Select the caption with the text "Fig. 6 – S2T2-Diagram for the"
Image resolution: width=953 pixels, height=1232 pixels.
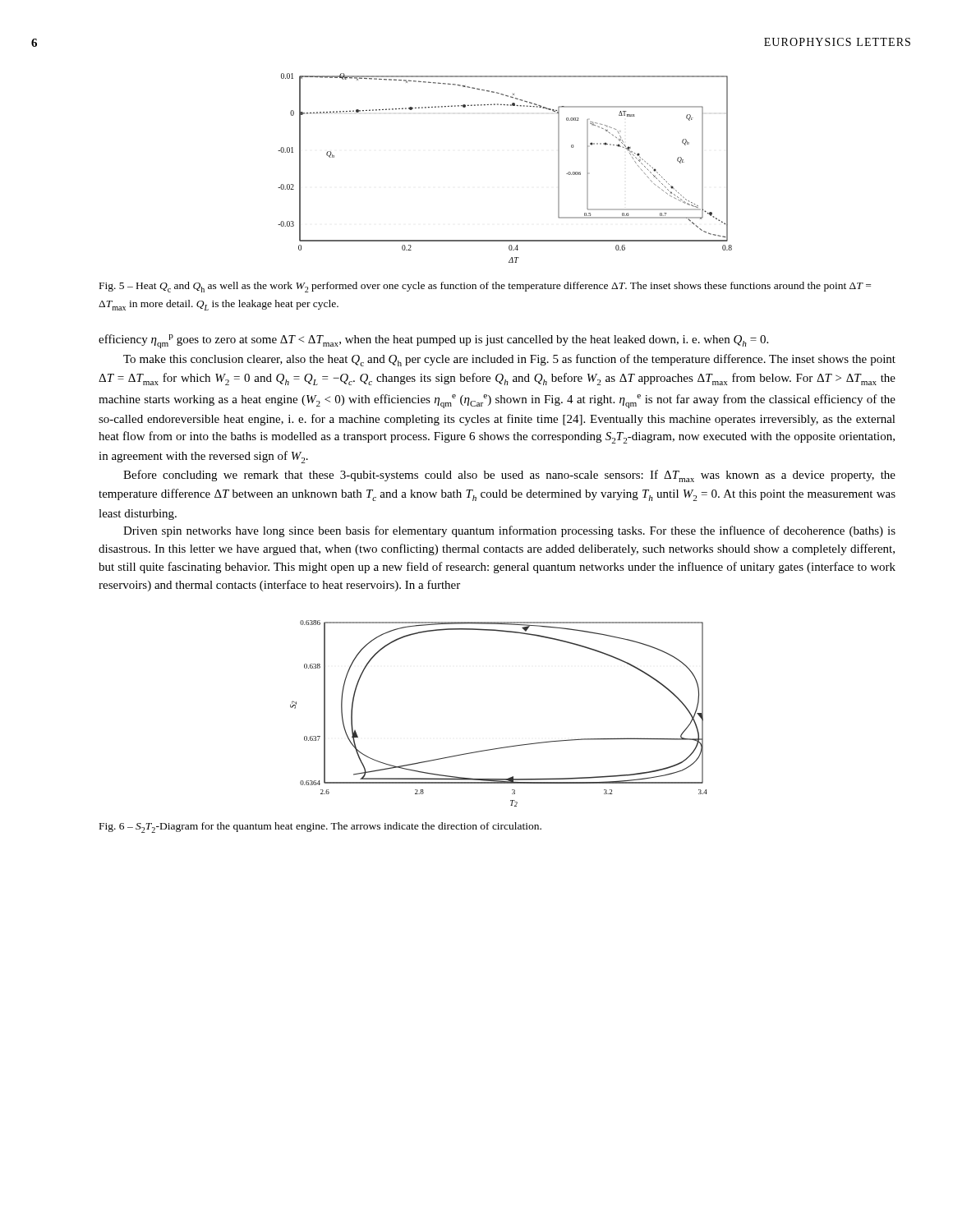[320, 827]
